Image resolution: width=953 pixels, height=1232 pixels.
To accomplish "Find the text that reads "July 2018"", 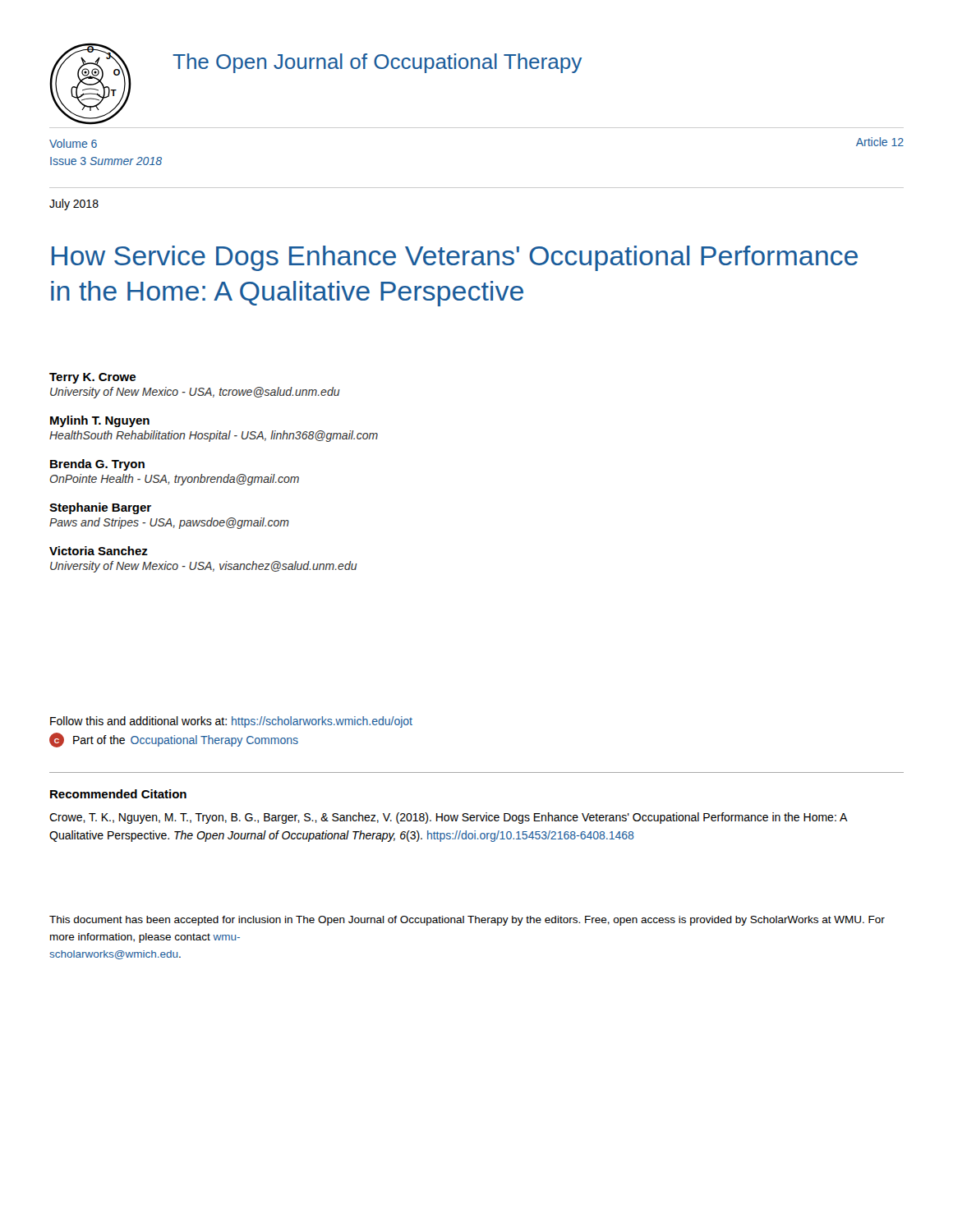I will click(74, 204).
